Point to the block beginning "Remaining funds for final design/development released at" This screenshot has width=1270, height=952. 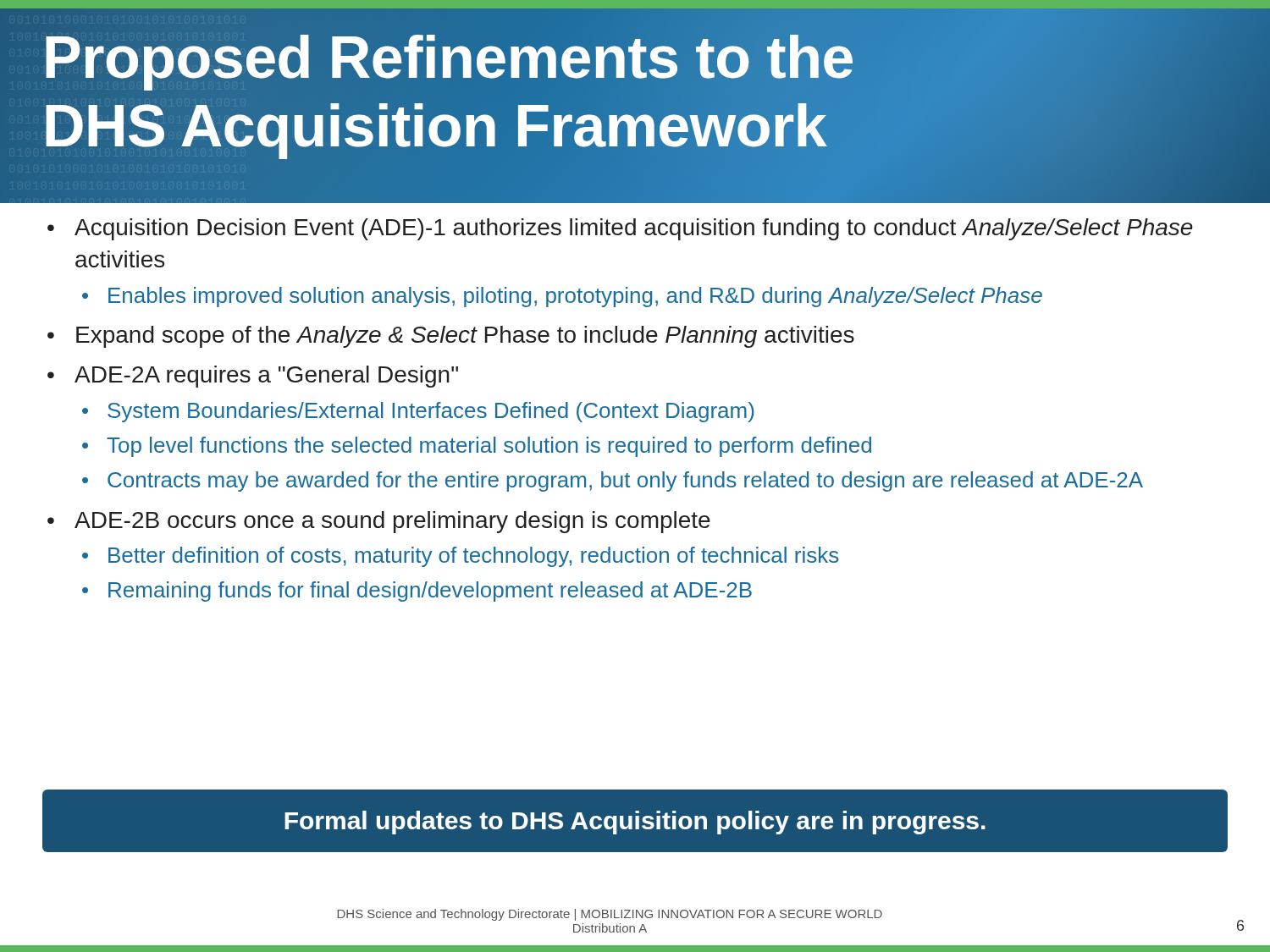[x=430, y=590]
